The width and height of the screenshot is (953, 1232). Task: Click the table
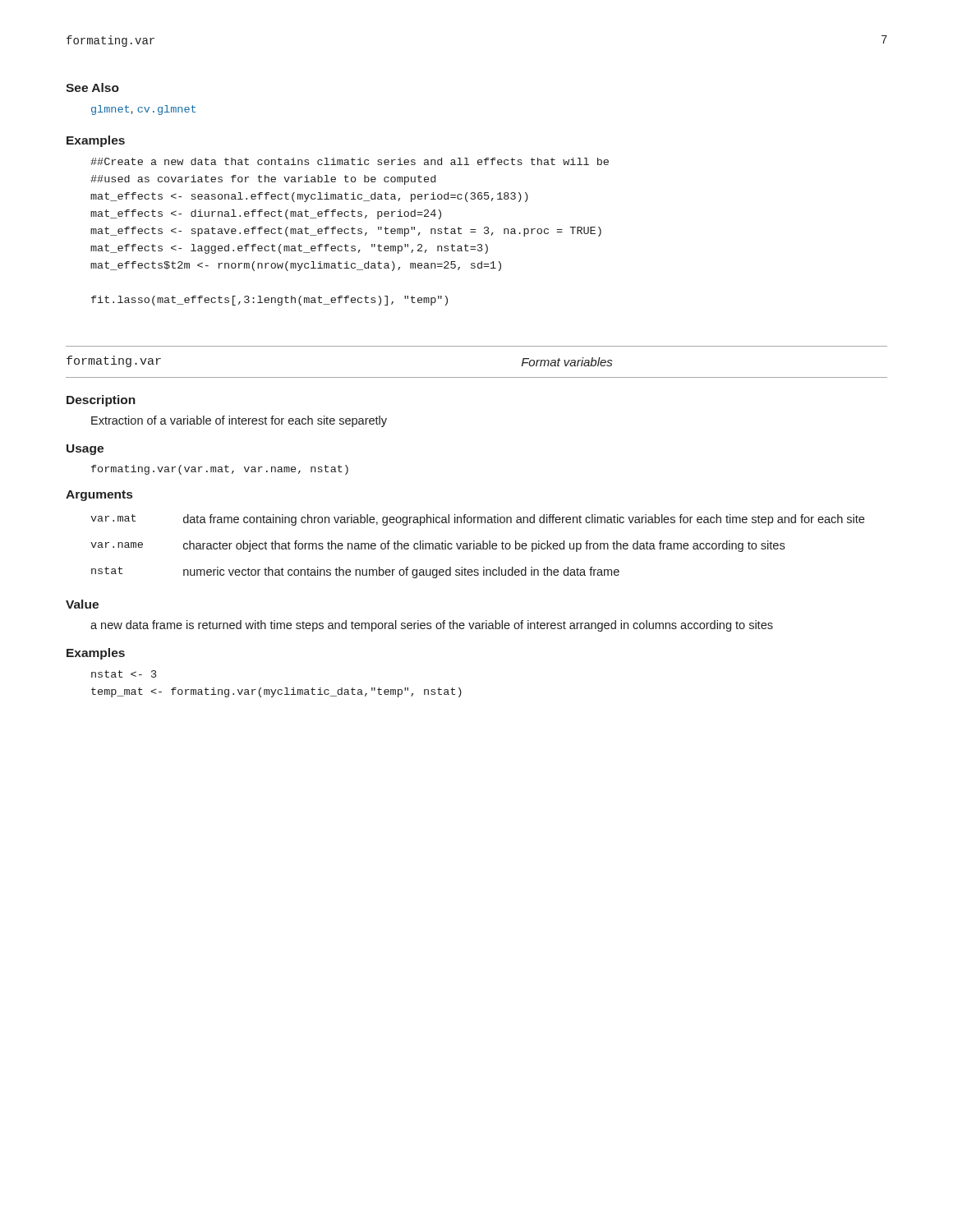coord(476,546)
